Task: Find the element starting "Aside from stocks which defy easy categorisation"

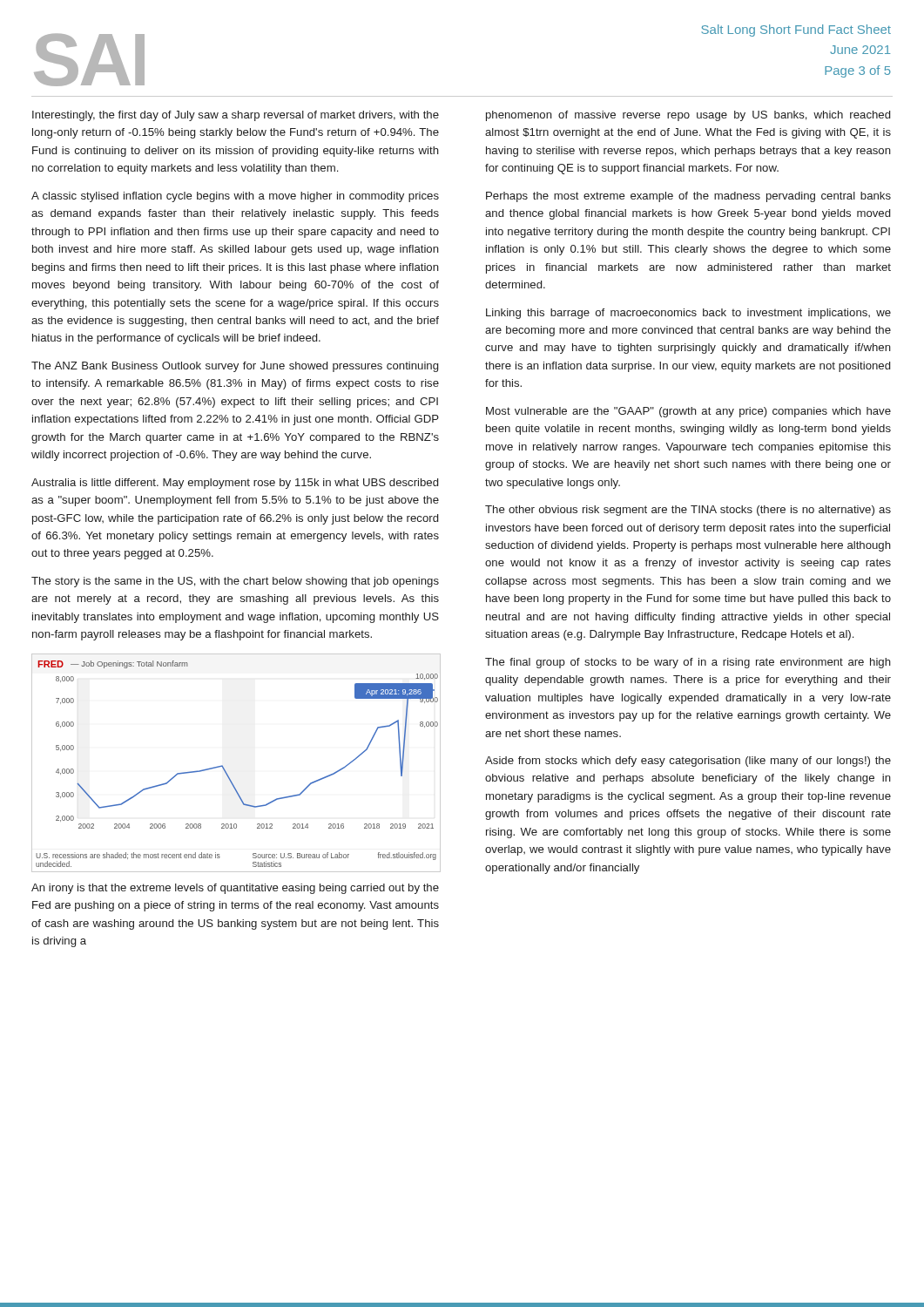Action: click(688, 814)
